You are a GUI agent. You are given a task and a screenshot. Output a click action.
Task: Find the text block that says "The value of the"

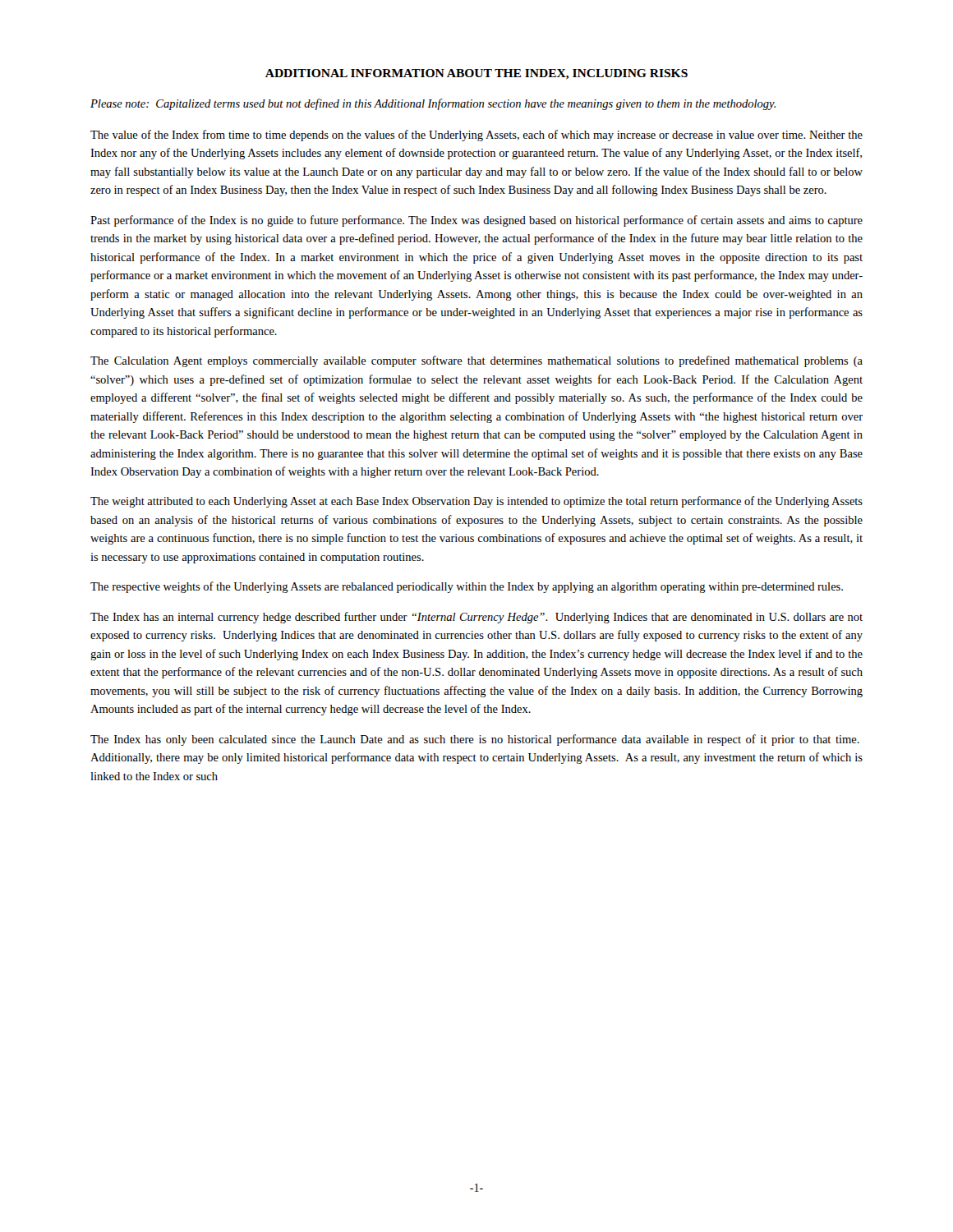point(476,162)
